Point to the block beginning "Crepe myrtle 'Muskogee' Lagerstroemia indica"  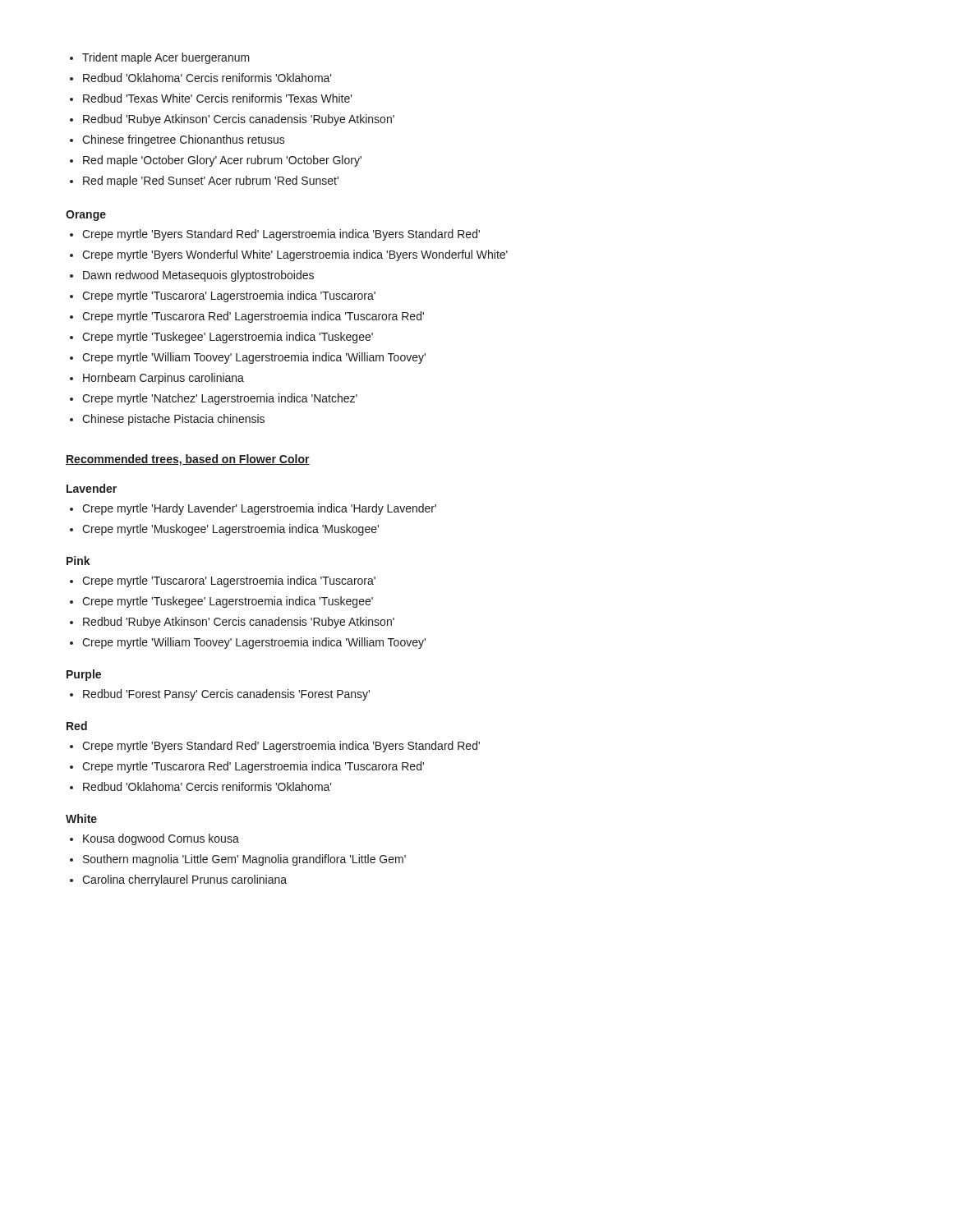coord(231,529)
